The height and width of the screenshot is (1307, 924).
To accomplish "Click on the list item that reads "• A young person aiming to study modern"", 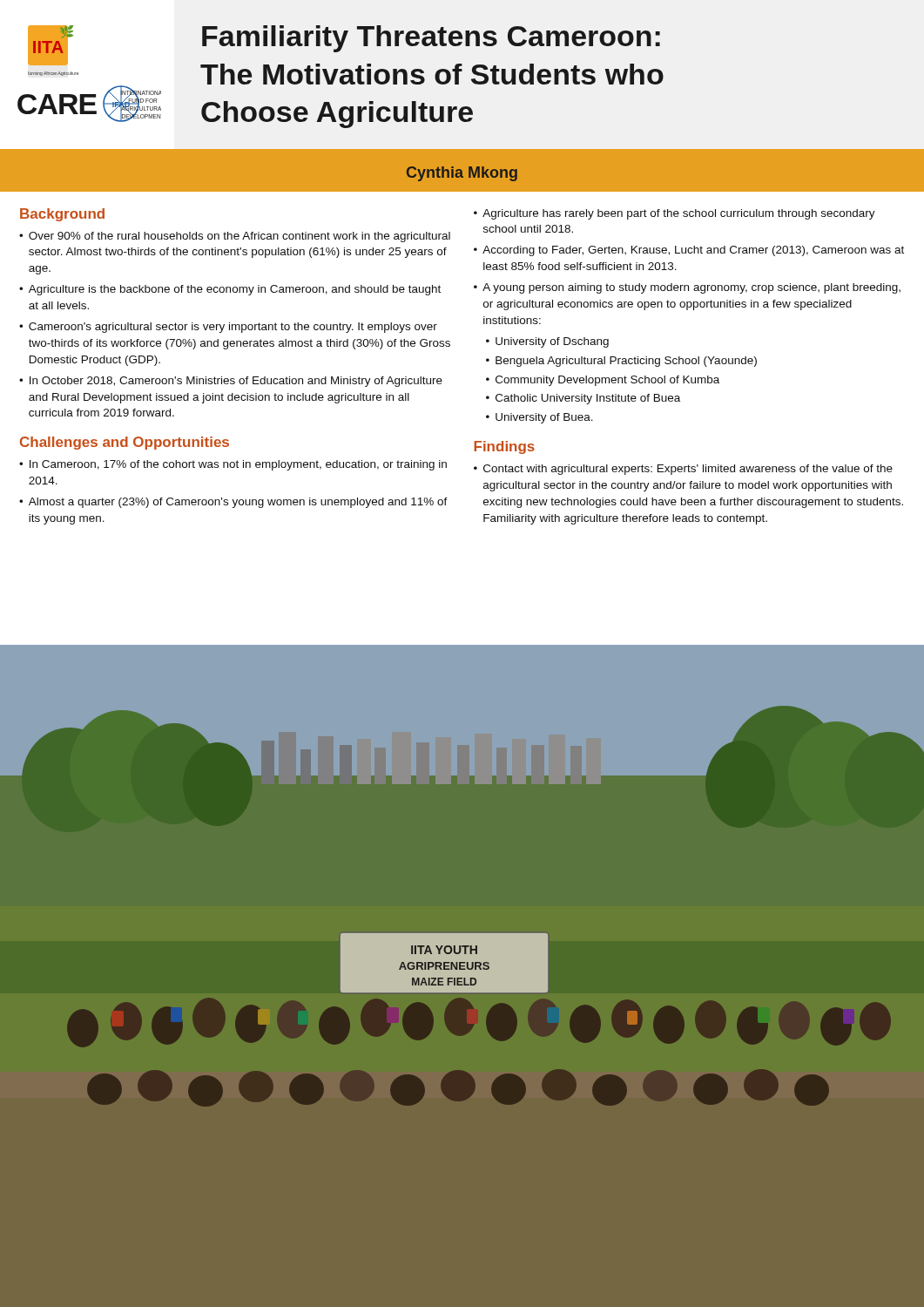I will tap(689, 305).
